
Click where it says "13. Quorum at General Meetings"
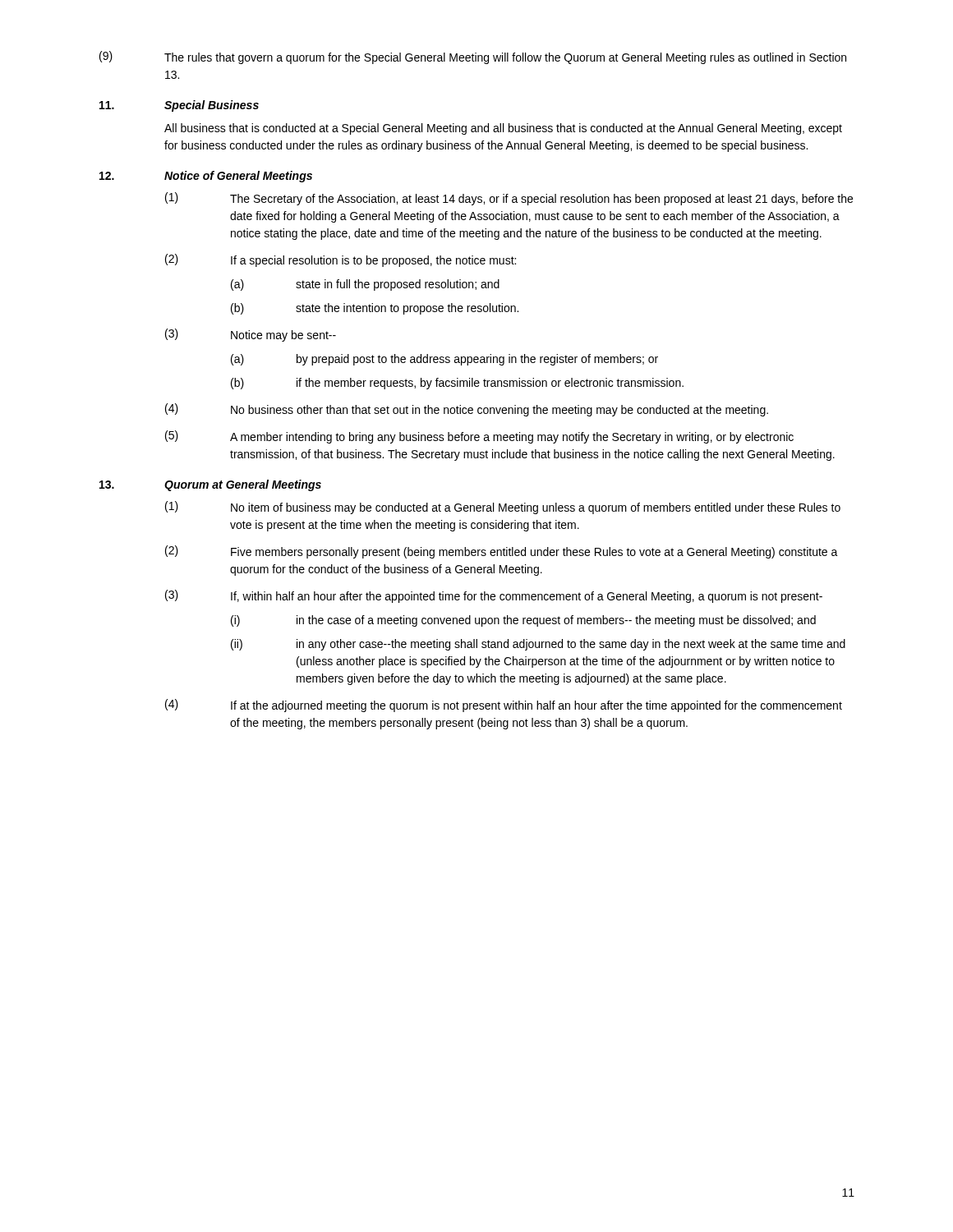[x=210, y=485]
